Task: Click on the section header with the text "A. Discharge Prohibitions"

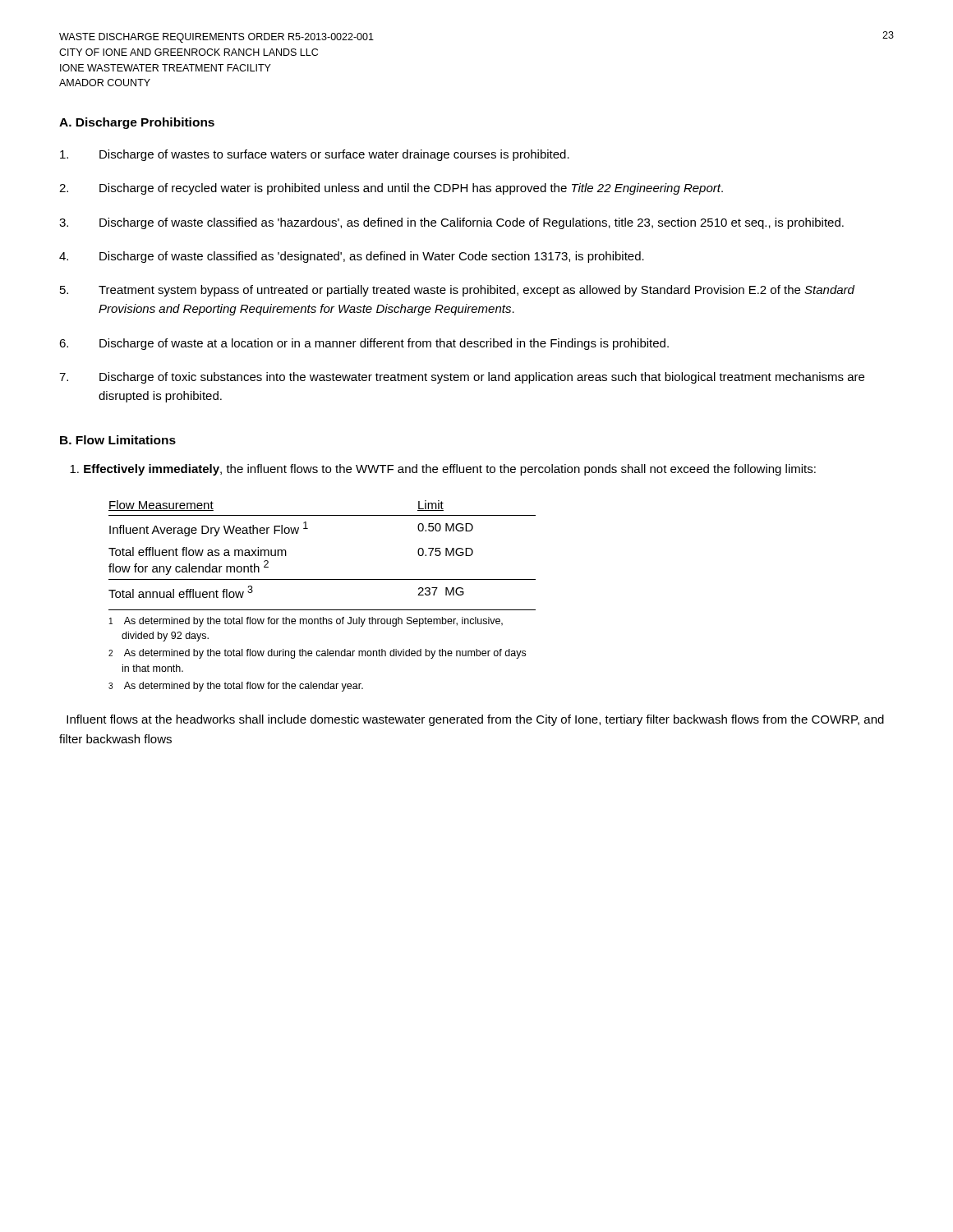Action: pos(137,122)
